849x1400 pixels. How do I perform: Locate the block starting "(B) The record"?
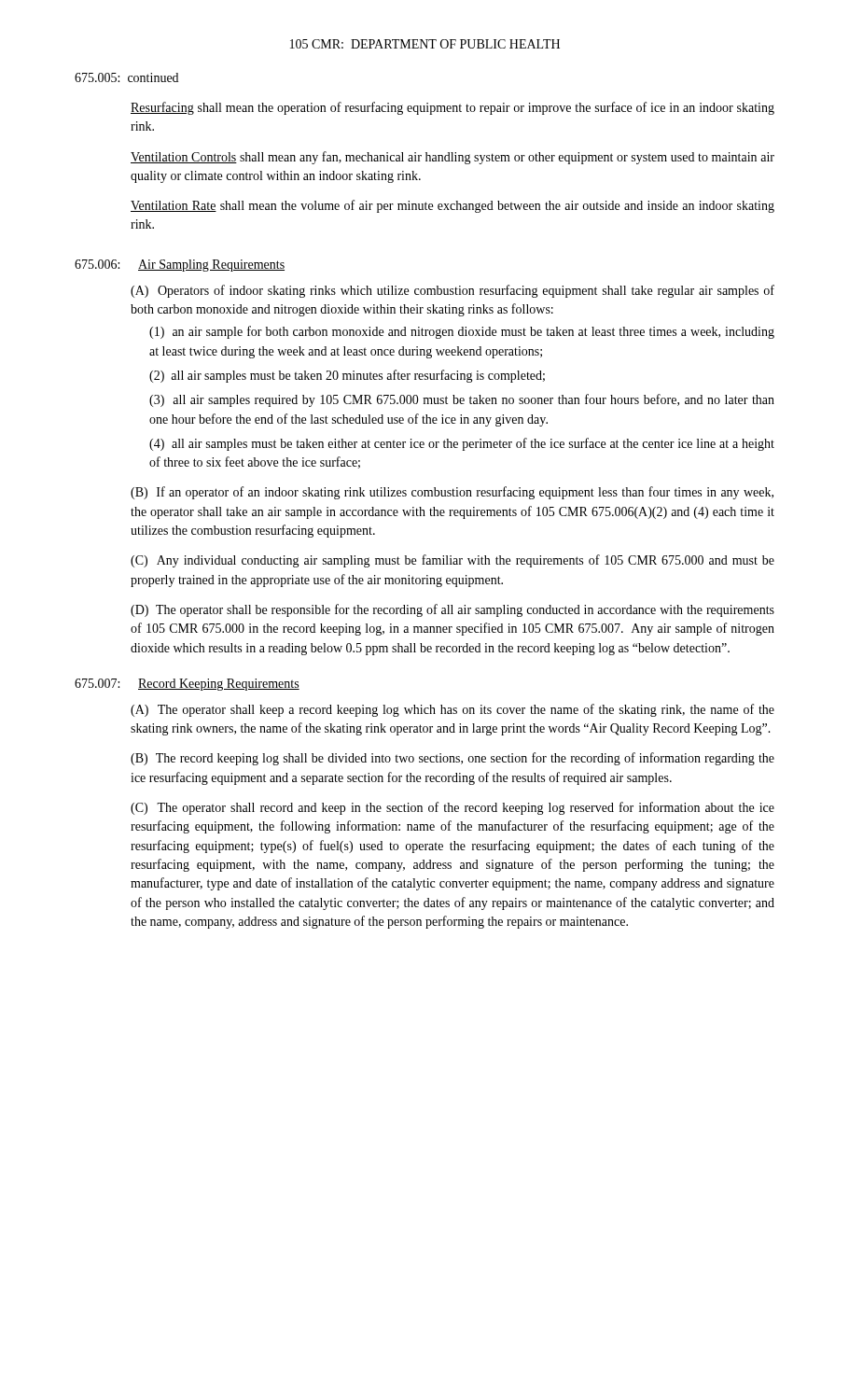click(452, 768)
